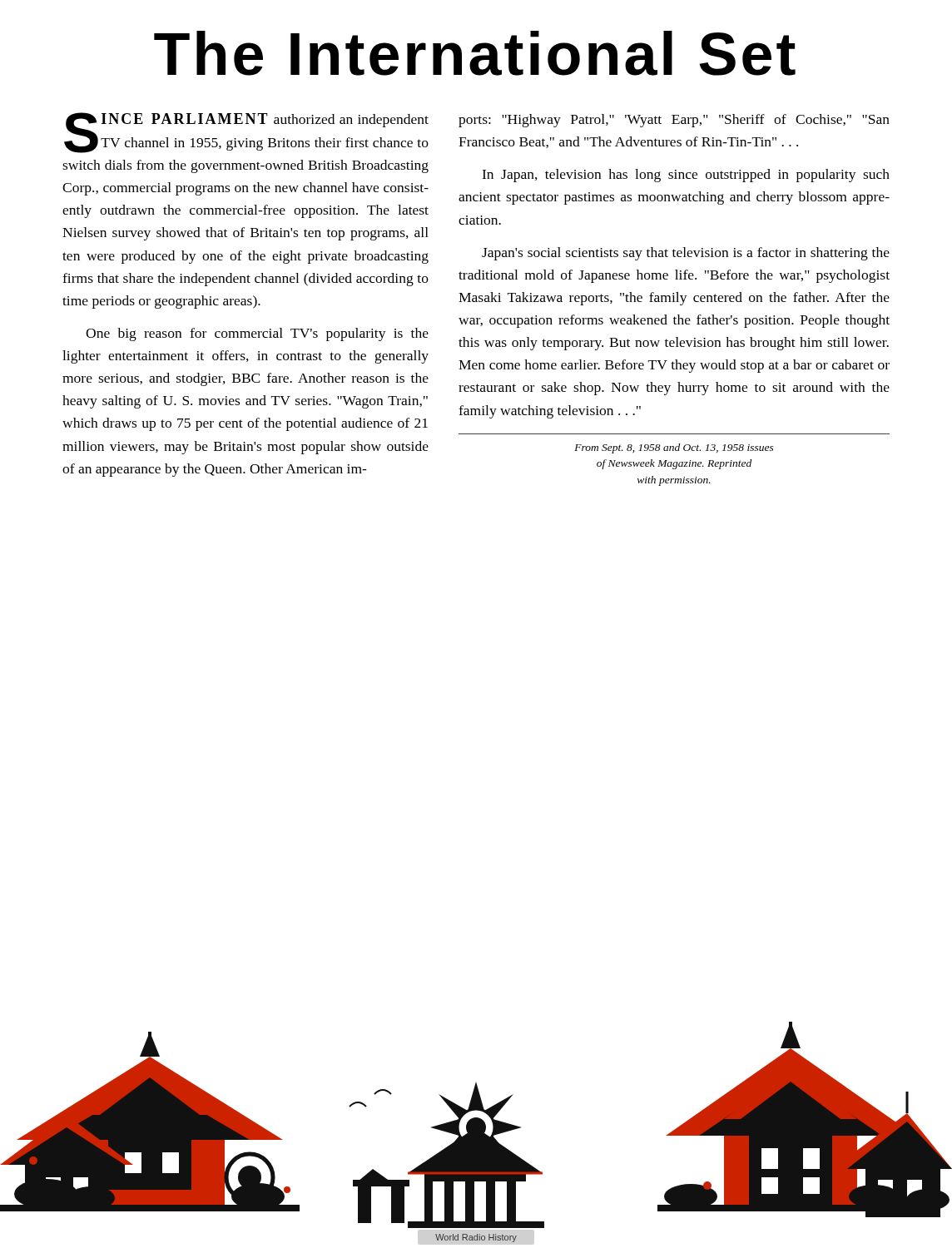Navigate to the text block starting "SINCE PARLIAMENT author­ized an independent TV channel"

tap(246, 294)
